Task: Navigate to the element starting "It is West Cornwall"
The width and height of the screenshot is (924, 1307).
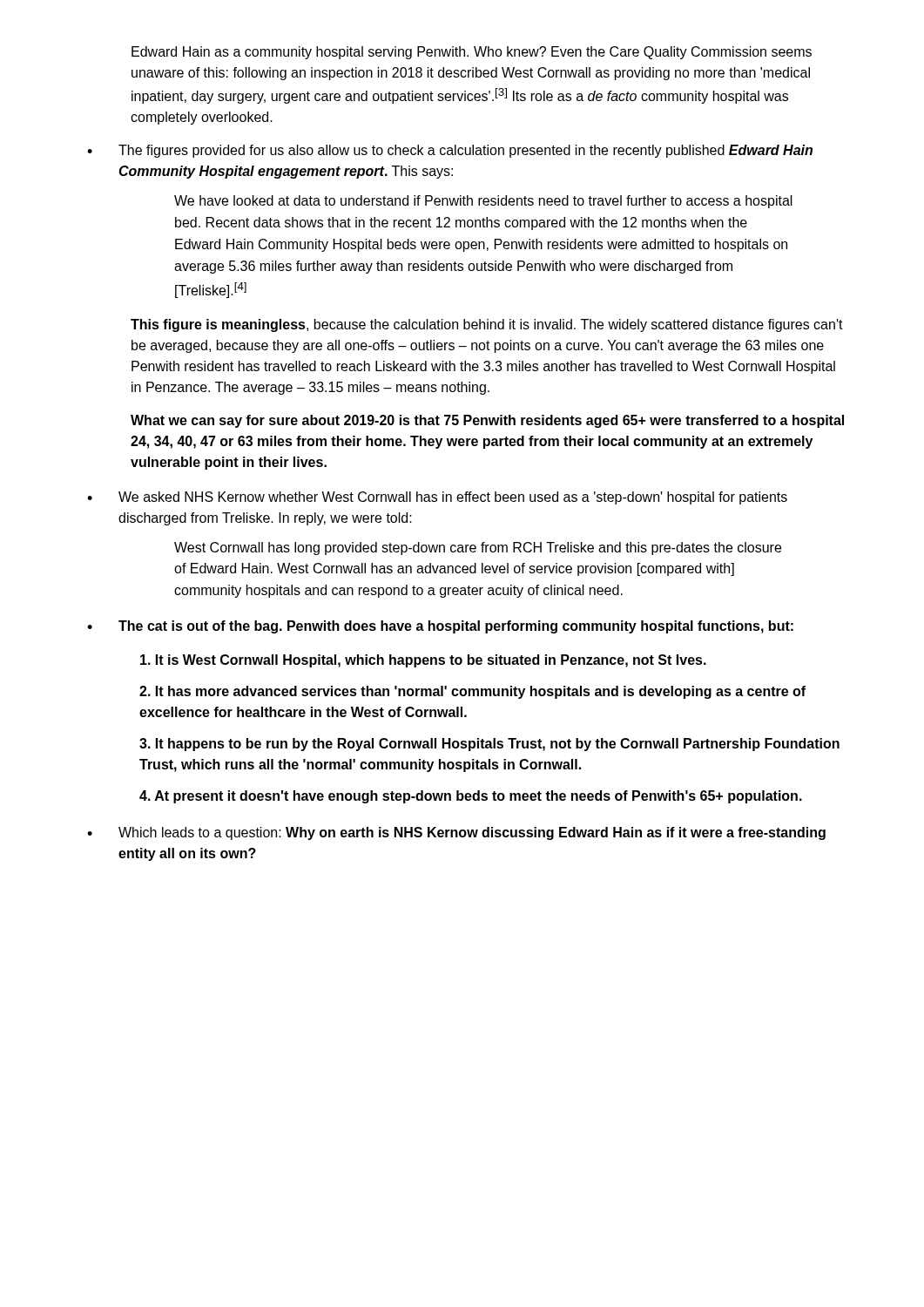Action: (x=423, y=660)
